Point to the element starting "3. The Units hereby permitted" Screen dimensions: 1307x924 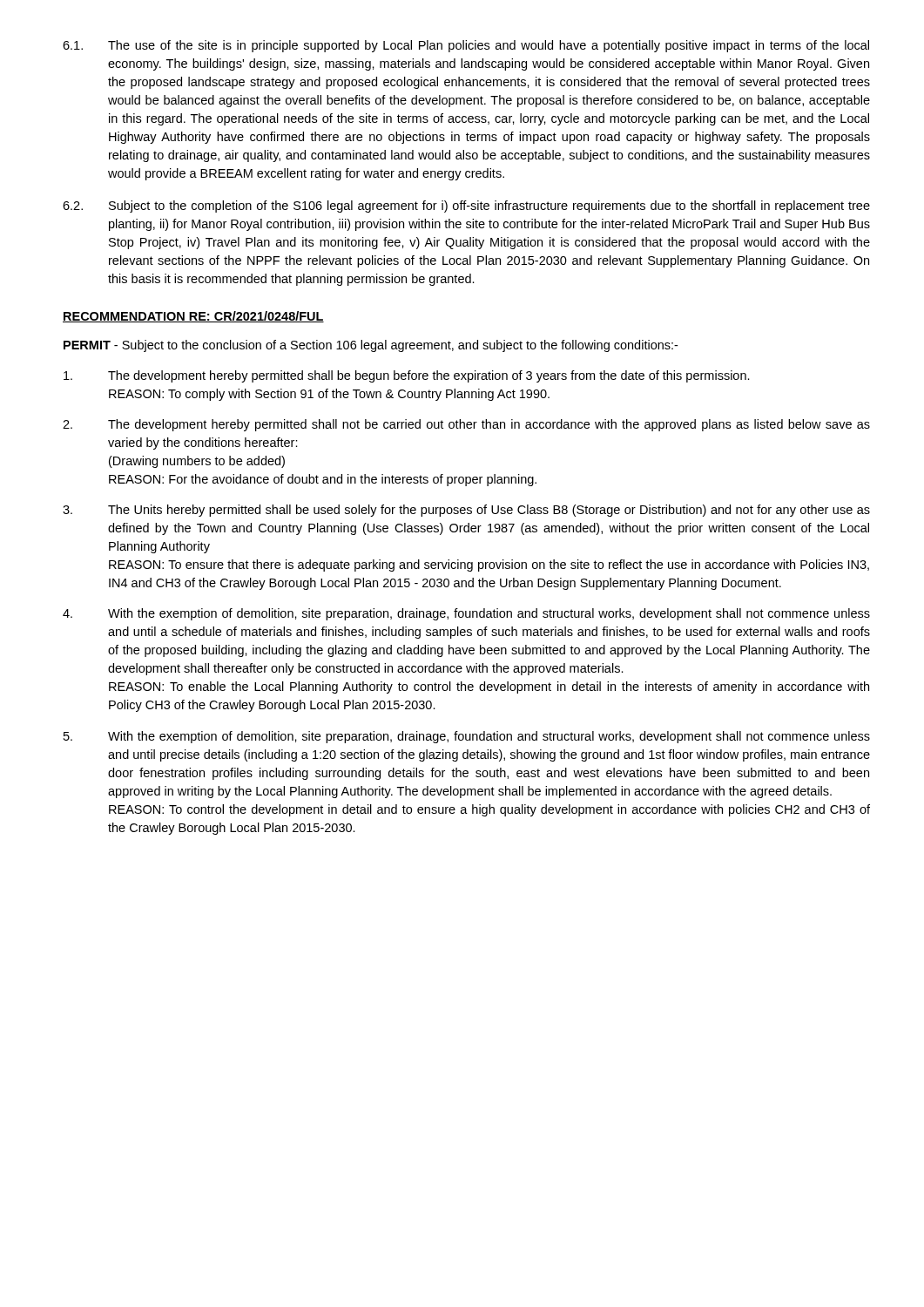point(466,511)
